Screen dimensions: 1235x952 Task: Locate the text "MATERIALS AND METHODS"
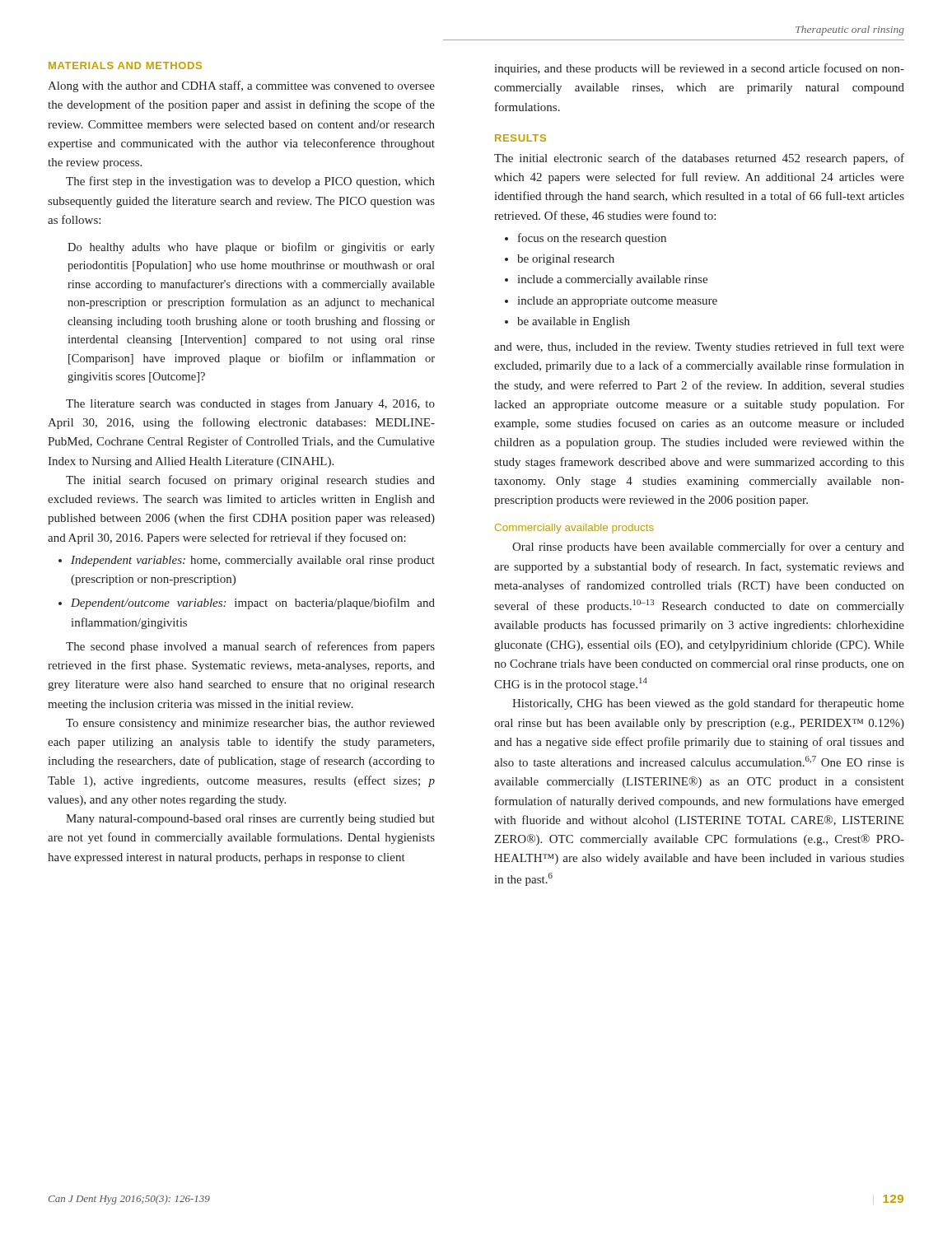125,65
